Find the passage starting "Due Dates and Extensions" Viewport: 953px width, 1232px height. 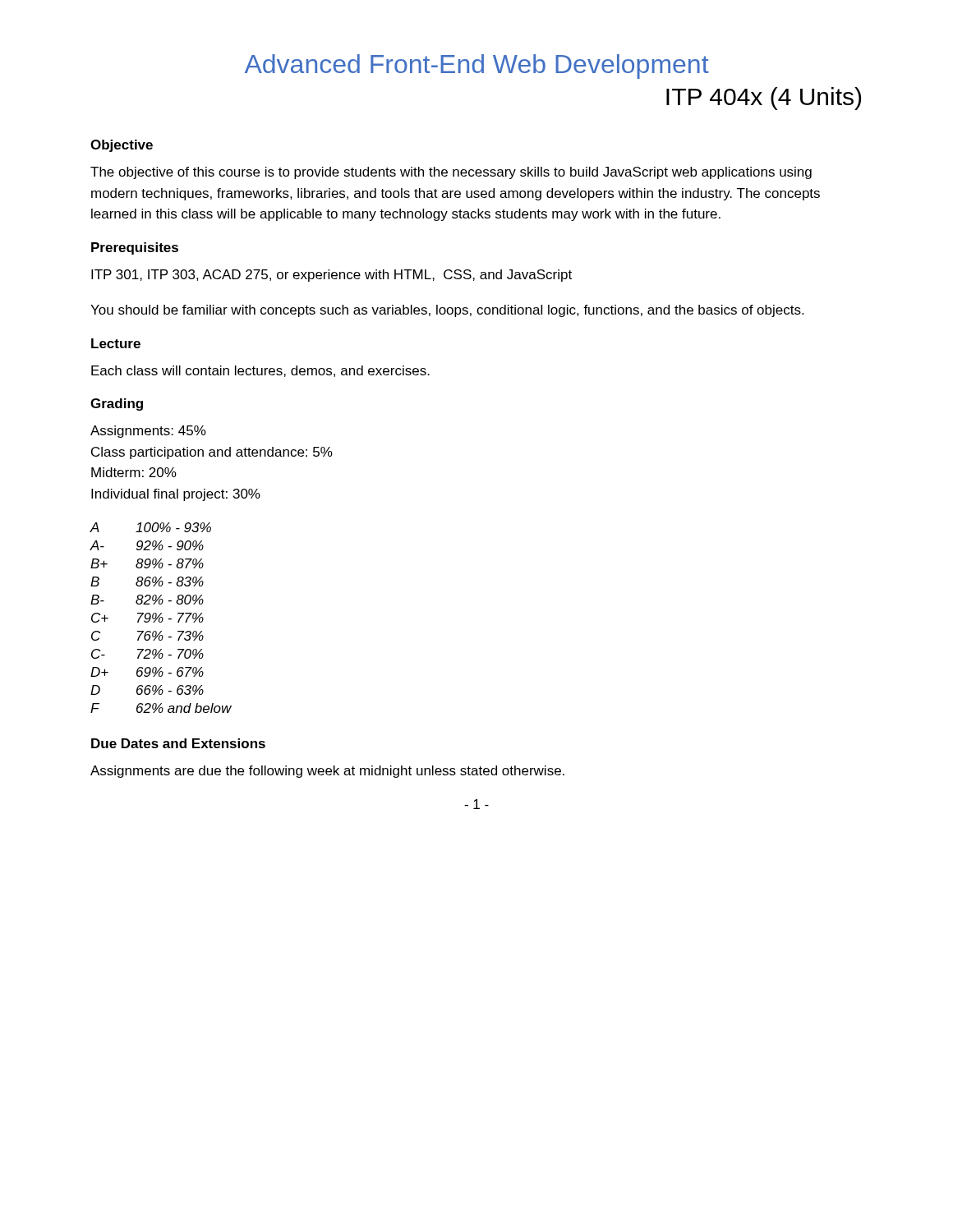point(178,744)
